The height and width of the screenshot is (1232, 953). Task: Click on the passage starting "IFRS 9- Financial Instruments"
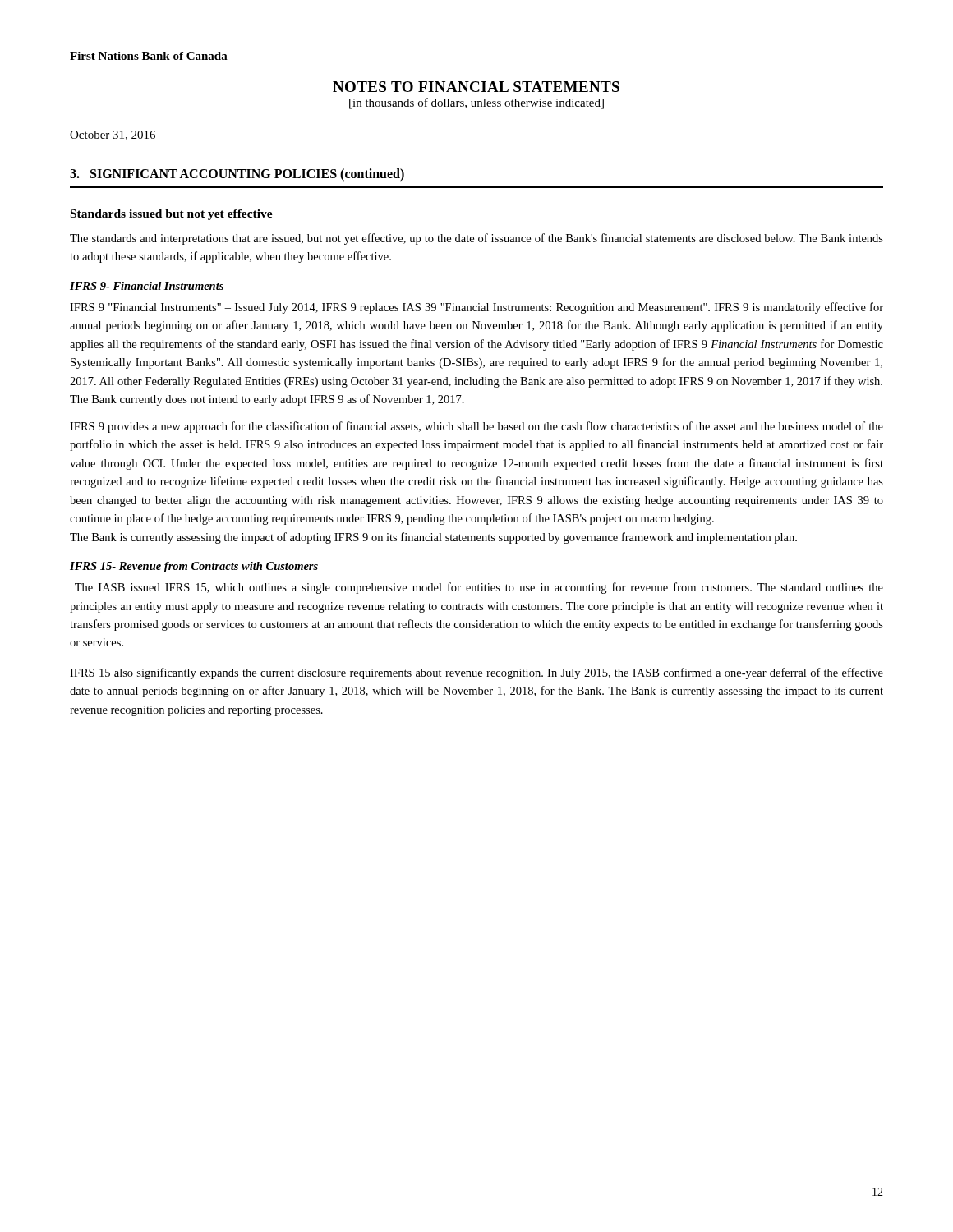click(147, 286)
